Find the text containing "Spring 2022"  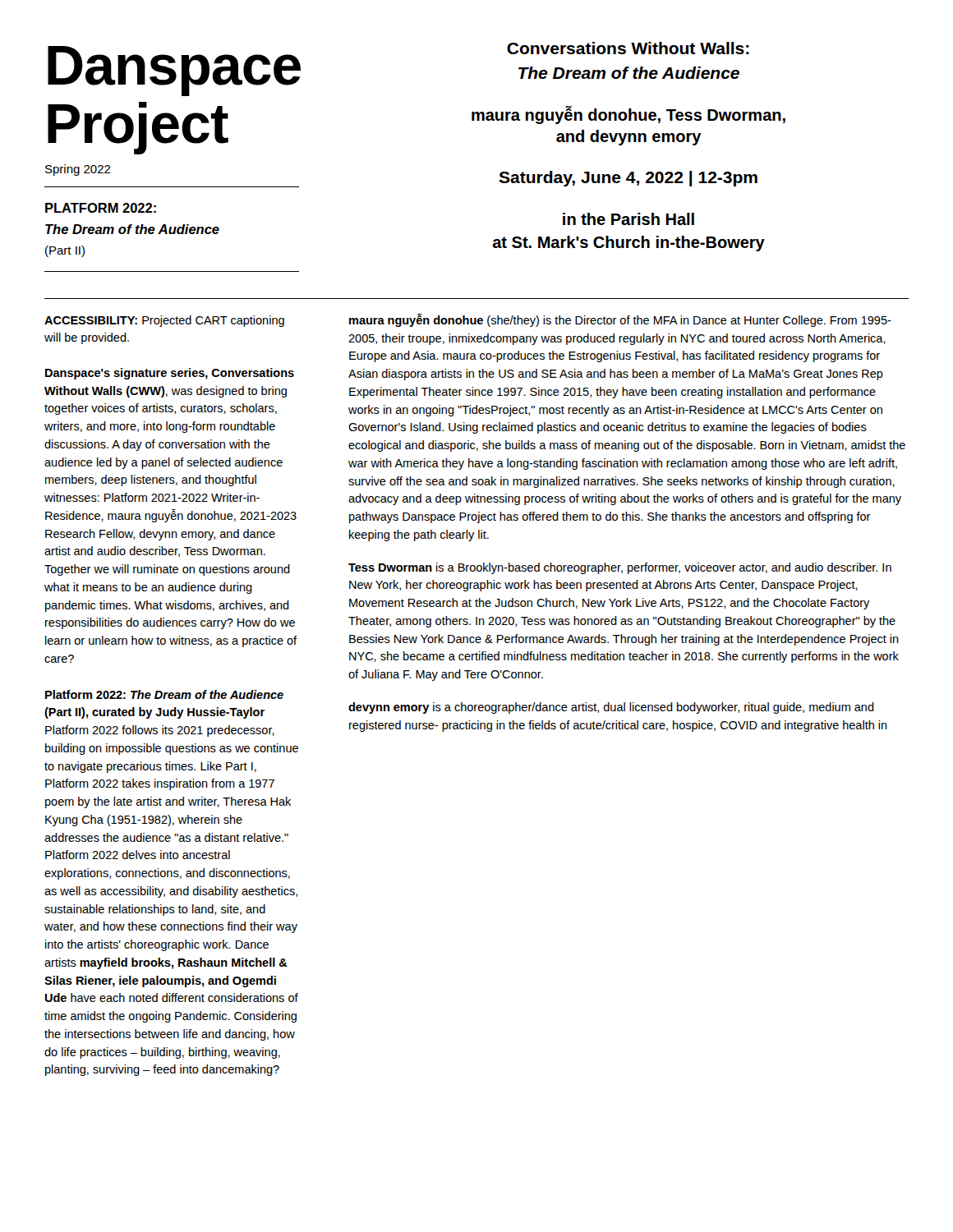78,169
